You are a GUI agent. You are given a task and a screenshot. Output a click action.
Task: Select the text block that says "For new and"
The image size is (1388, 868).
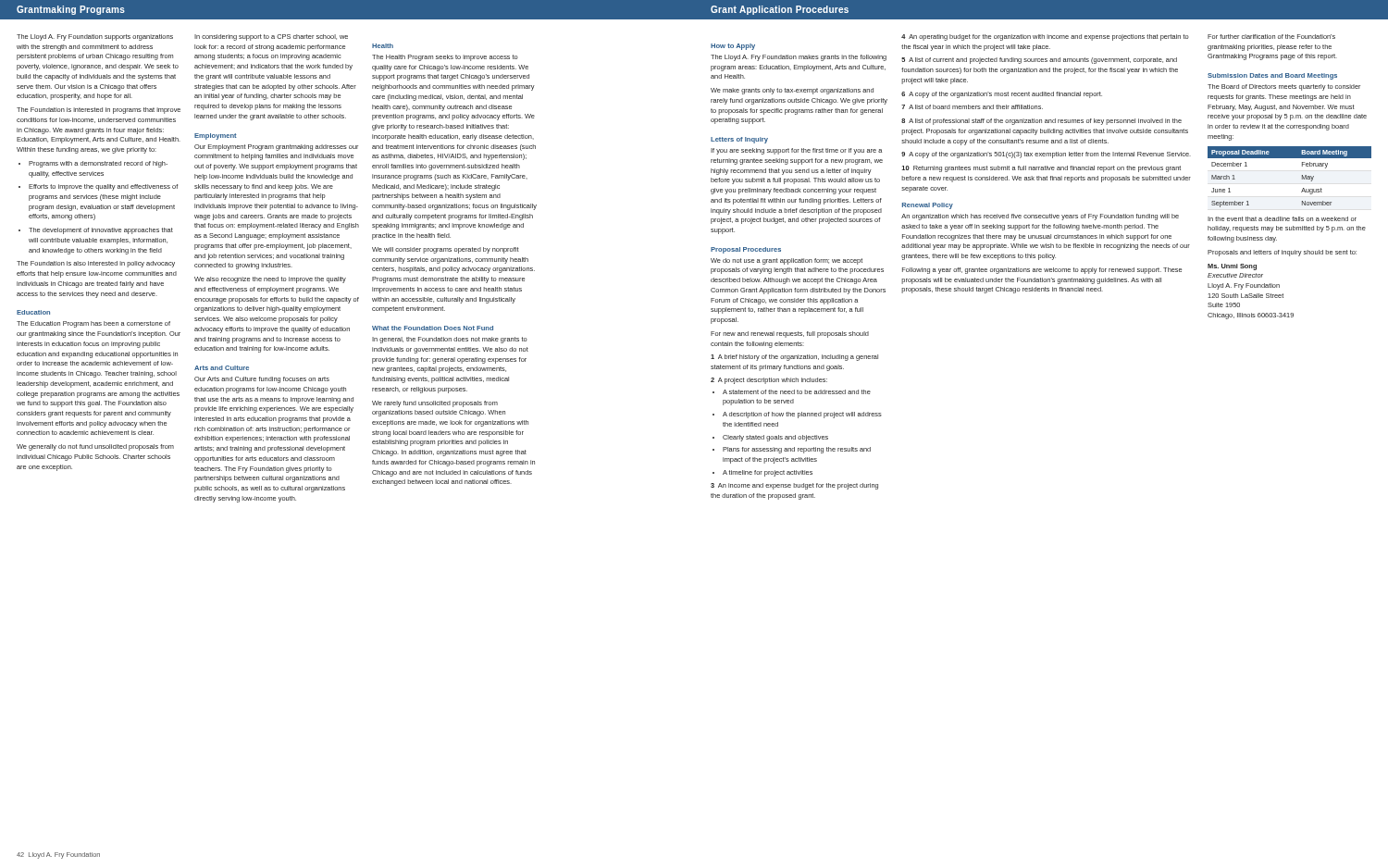(799, 339)
